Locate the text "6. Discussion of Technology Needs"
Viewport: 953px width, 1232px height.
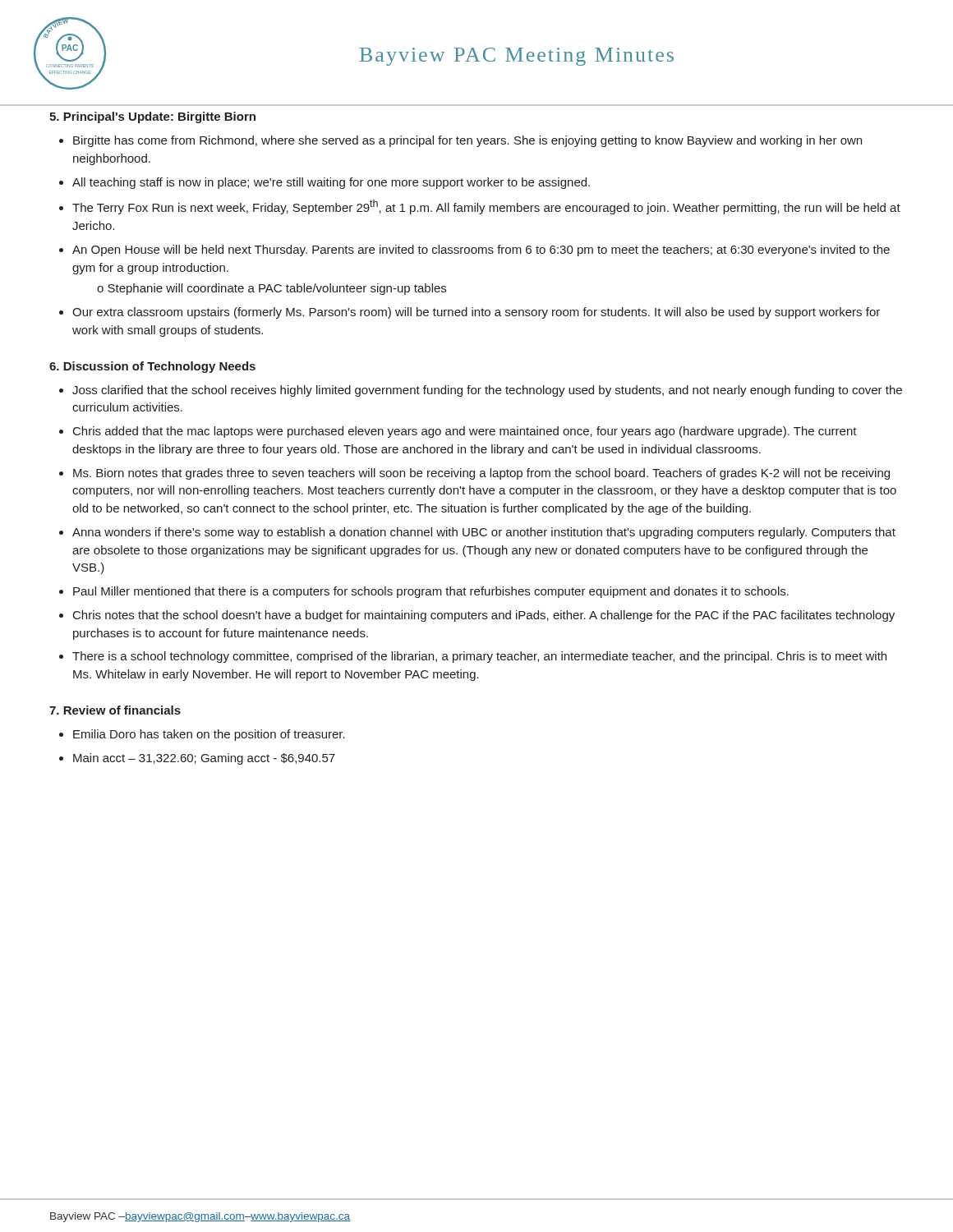153,365
